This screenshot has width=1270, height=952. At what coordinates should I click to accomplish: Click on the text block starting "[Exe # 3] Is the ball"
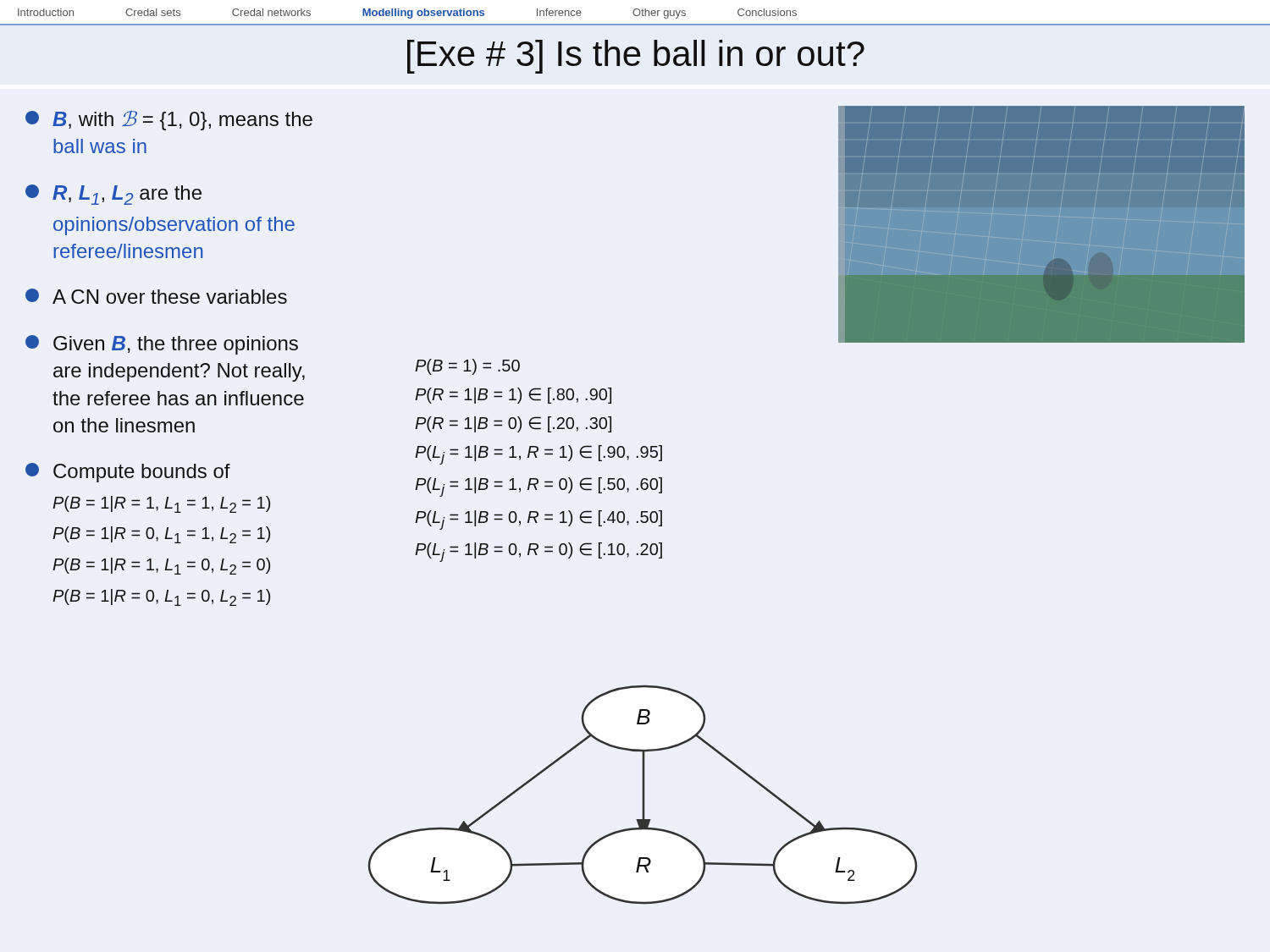click(635, 54)
